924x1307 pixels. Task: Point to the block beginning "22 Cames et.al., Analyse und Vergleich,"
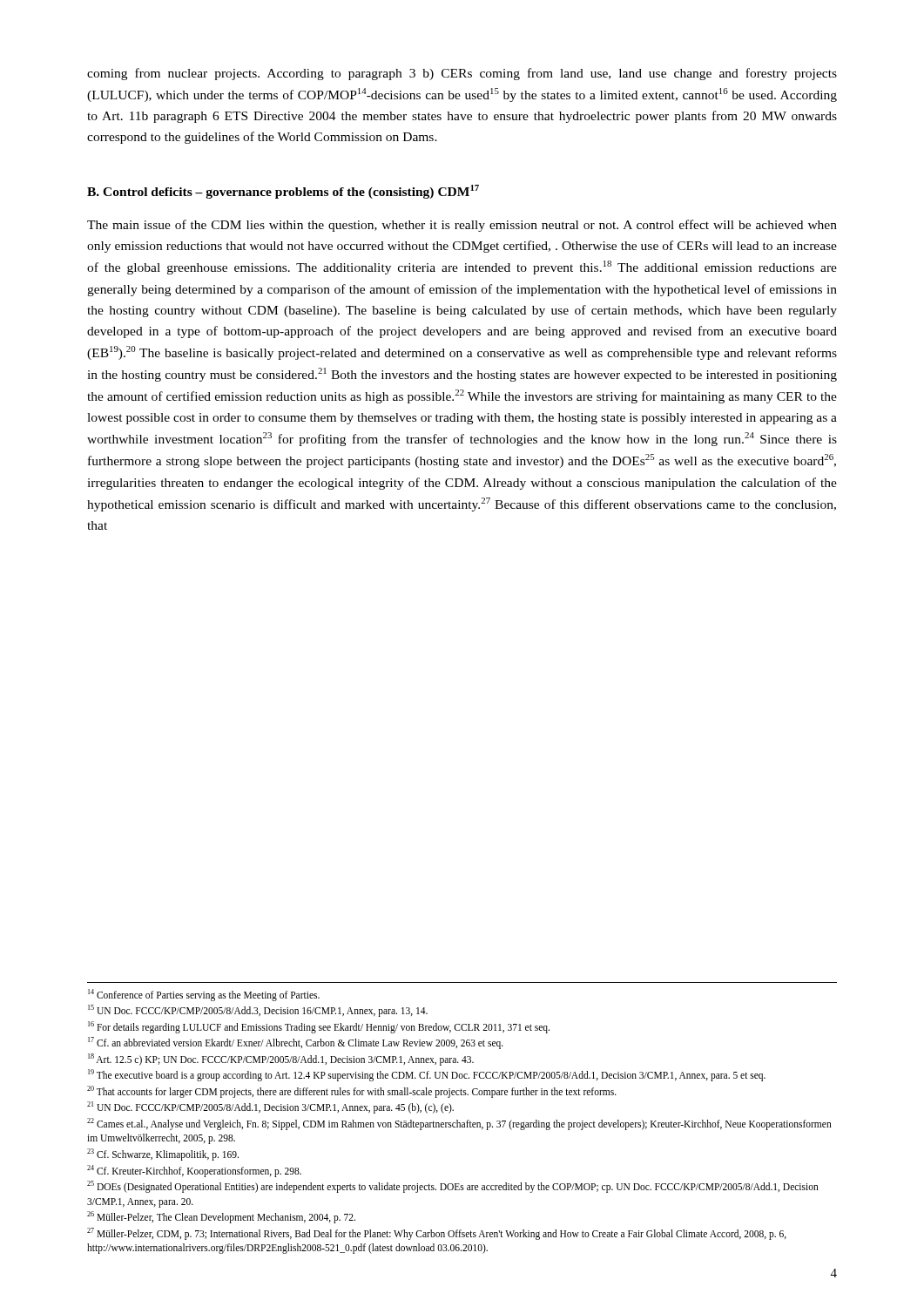[x=459, y=1130]
